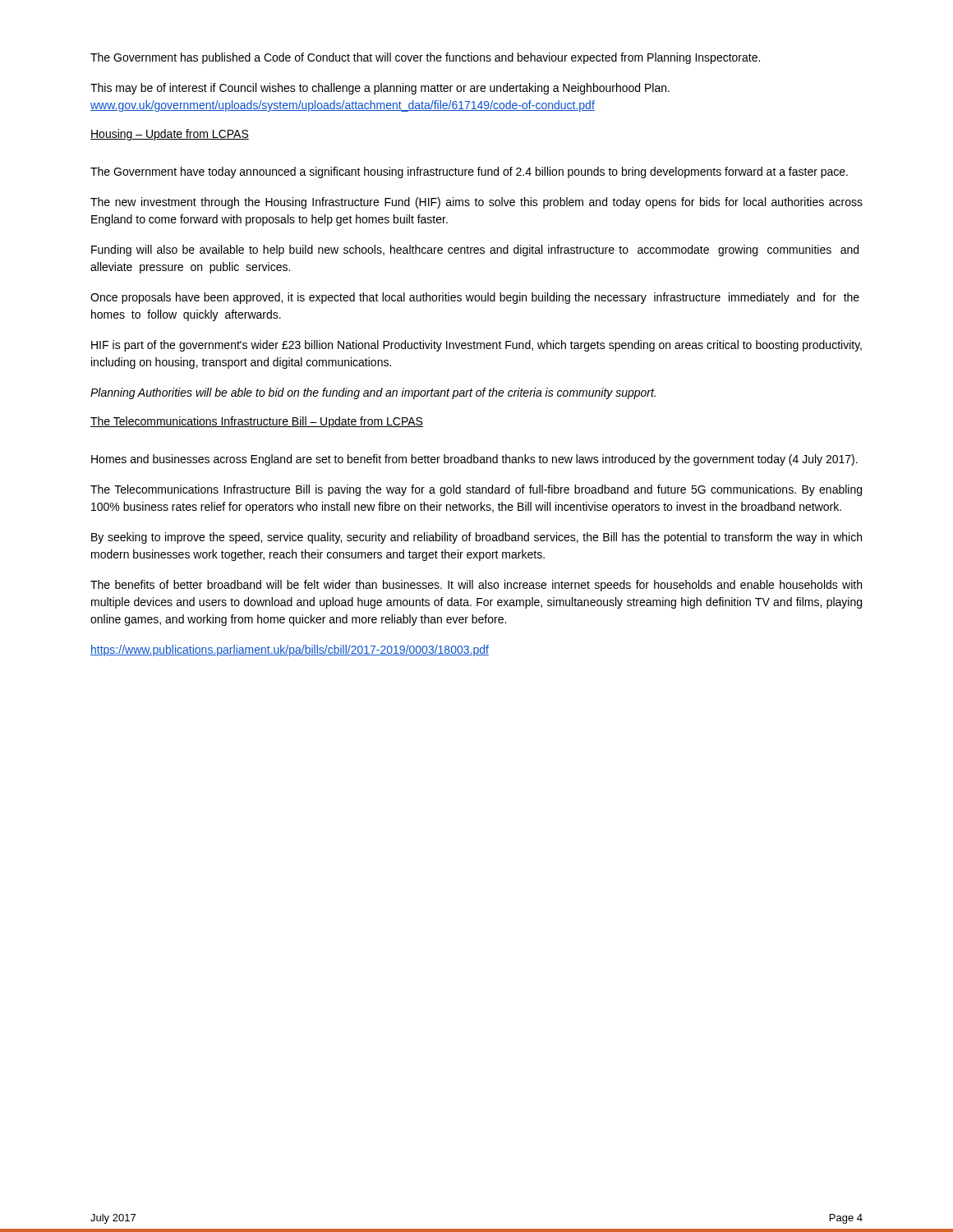Locate the block of text that opens with "By seeking to"
The image size is (953, 1232).
(476, 546)
